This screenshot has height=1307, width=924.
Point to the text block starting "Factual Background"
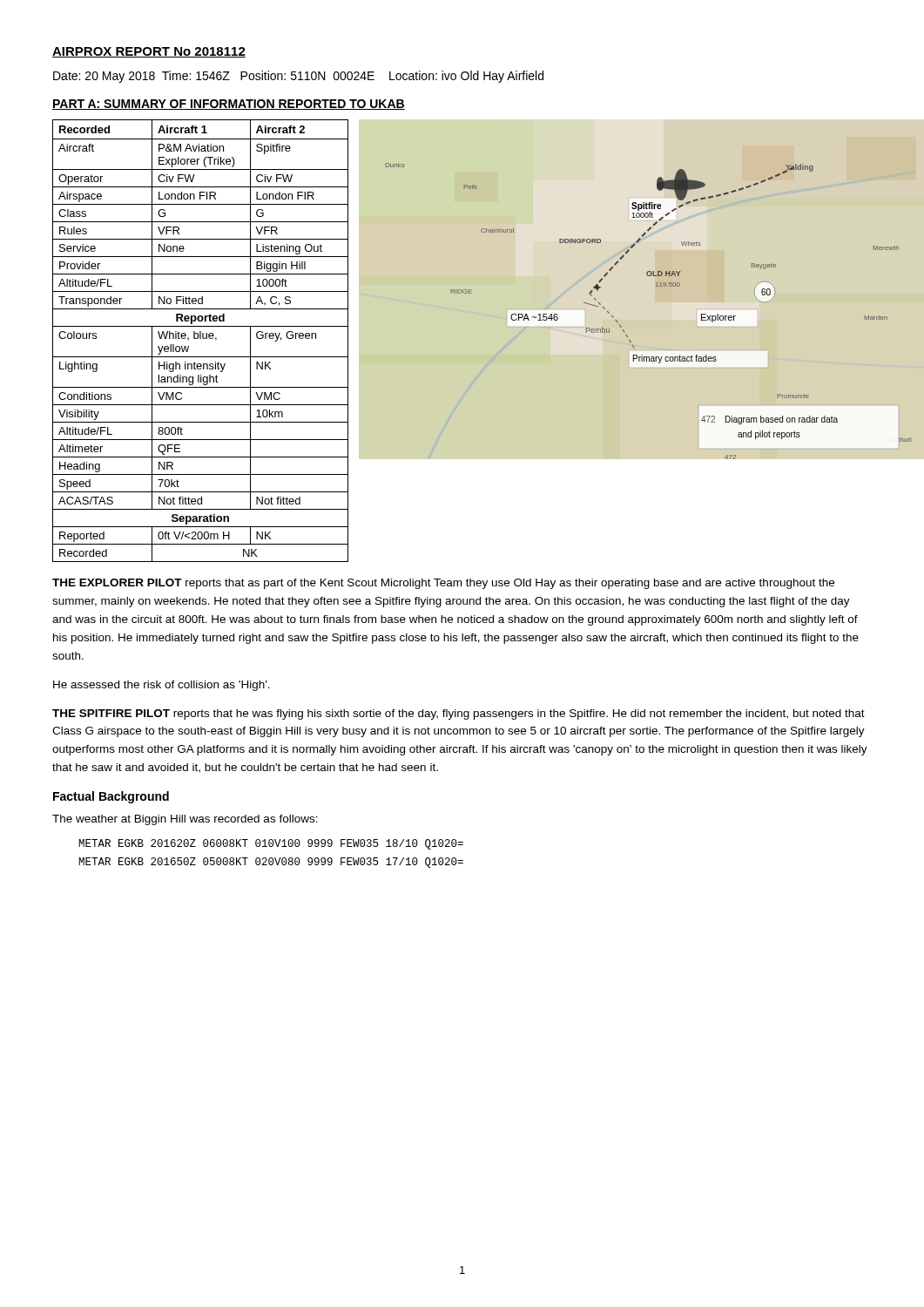coord(111,797)
